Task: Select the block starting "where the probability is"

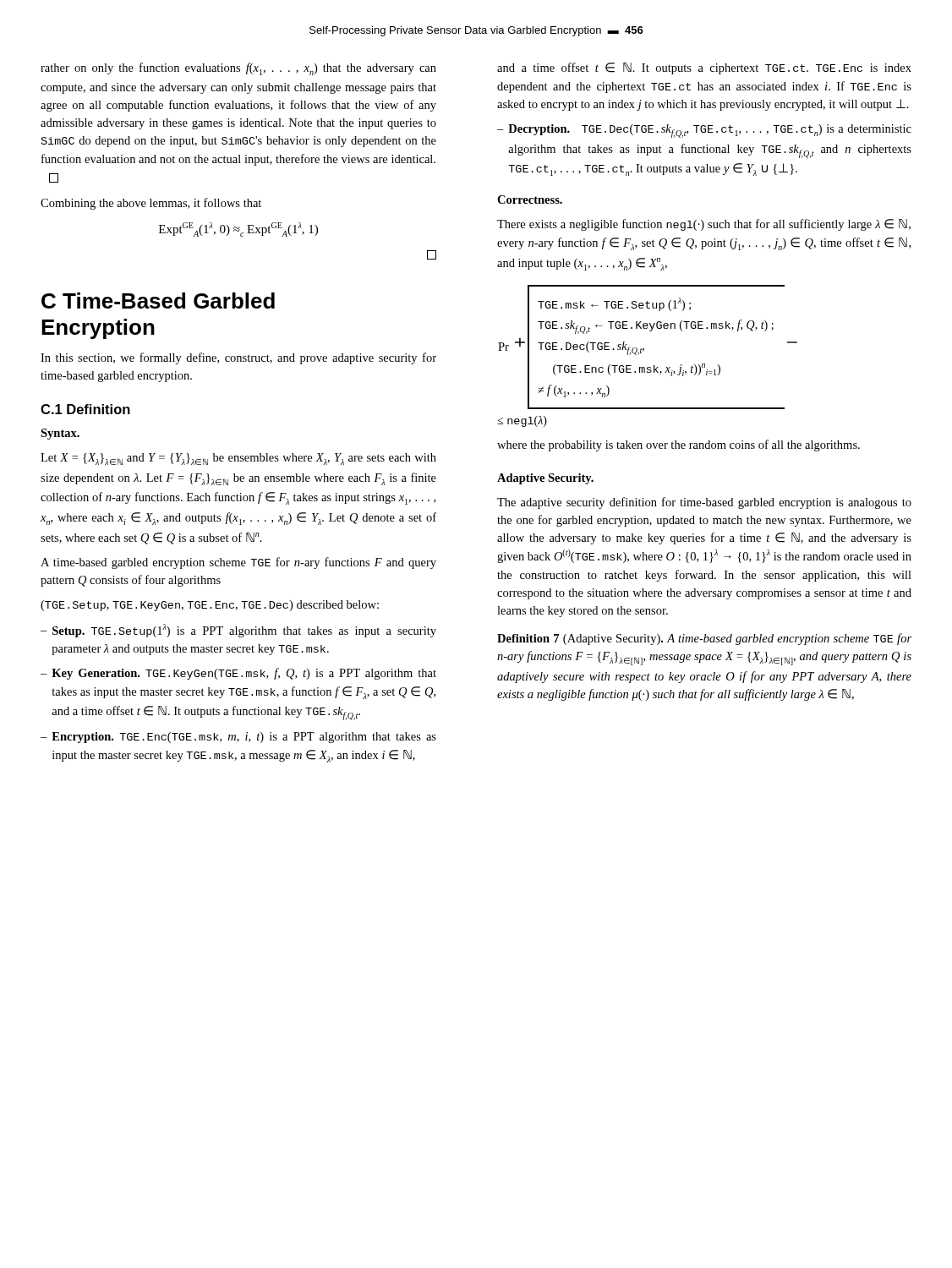Action: 704,445
